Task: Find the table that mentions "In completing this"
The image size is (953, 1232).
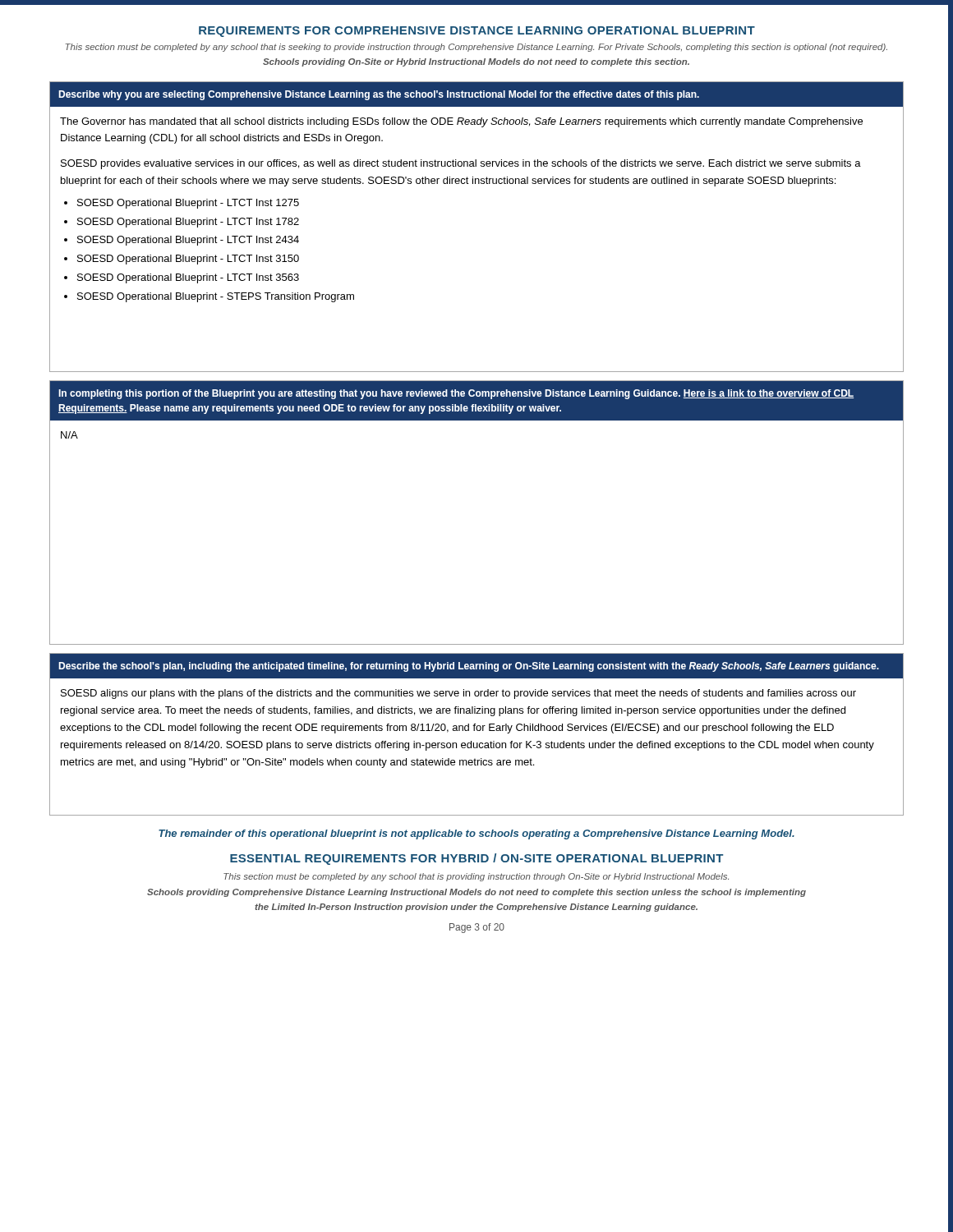Action: [x=476, y=513]
